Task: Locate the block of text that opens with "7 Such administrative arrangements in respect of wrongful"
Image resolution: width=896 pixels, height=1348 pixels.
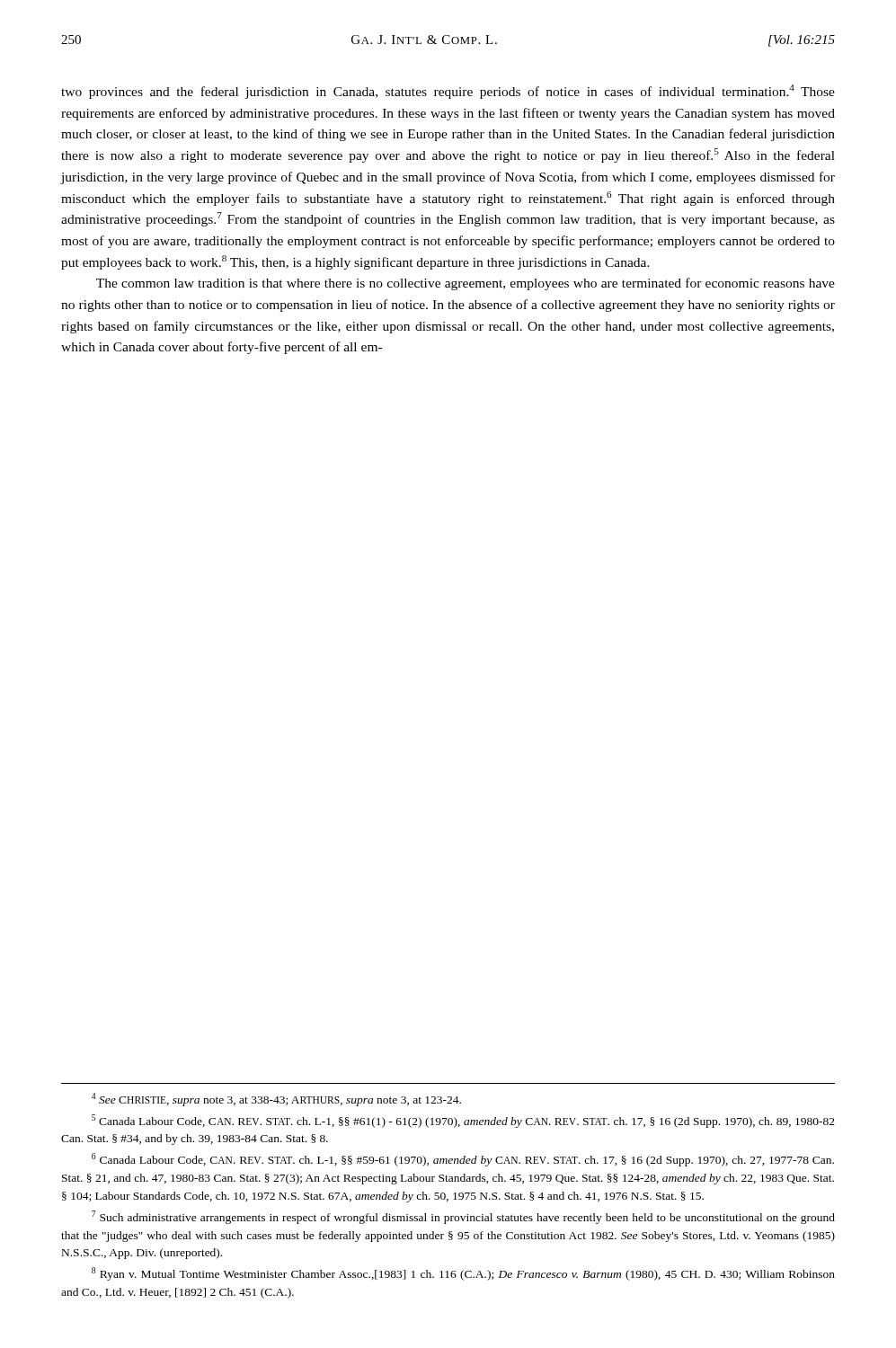Action: point(448,1235)
